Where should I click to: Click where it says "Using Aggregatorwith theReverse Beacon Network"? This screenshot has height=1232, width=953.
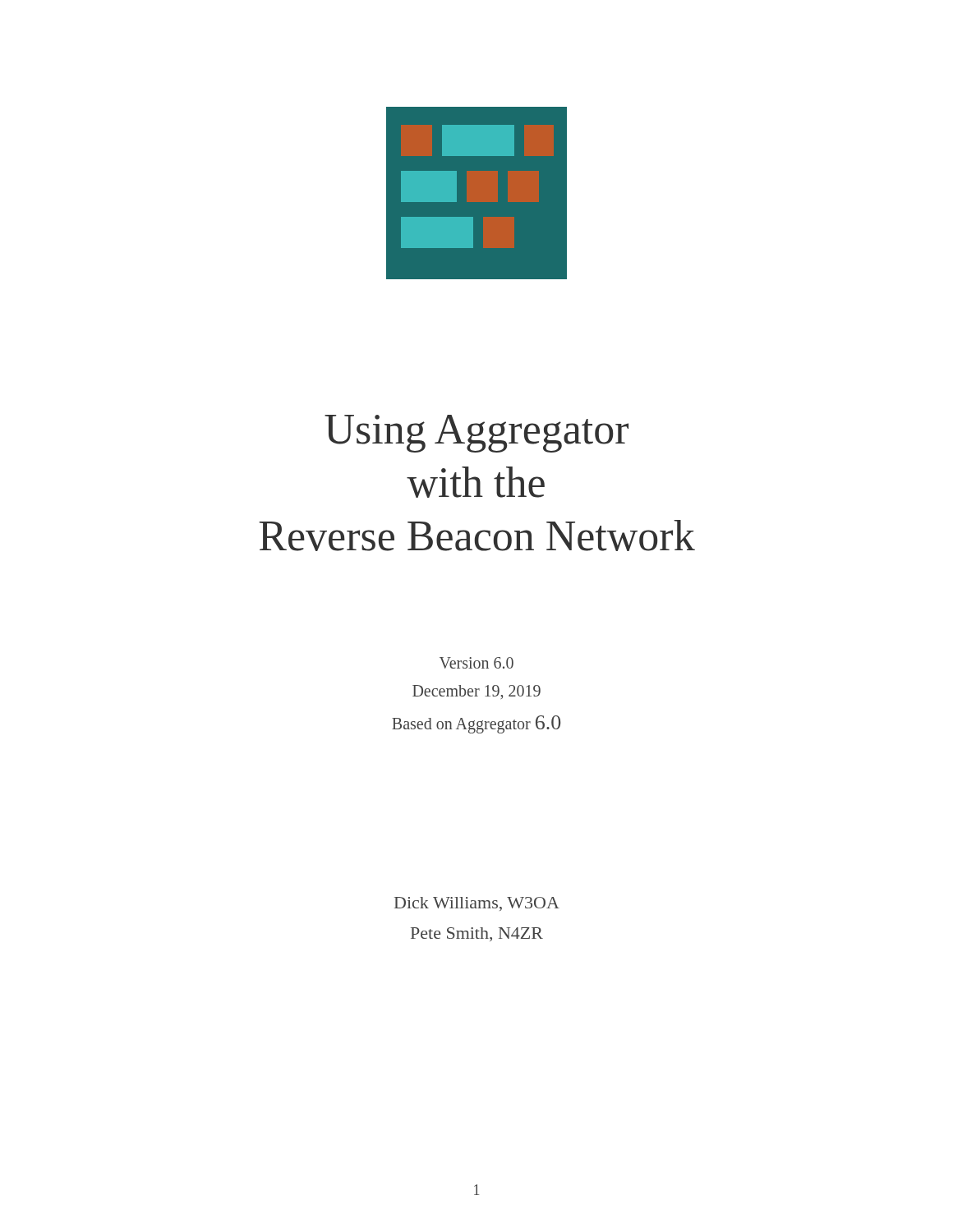click(x=476, y=483)
